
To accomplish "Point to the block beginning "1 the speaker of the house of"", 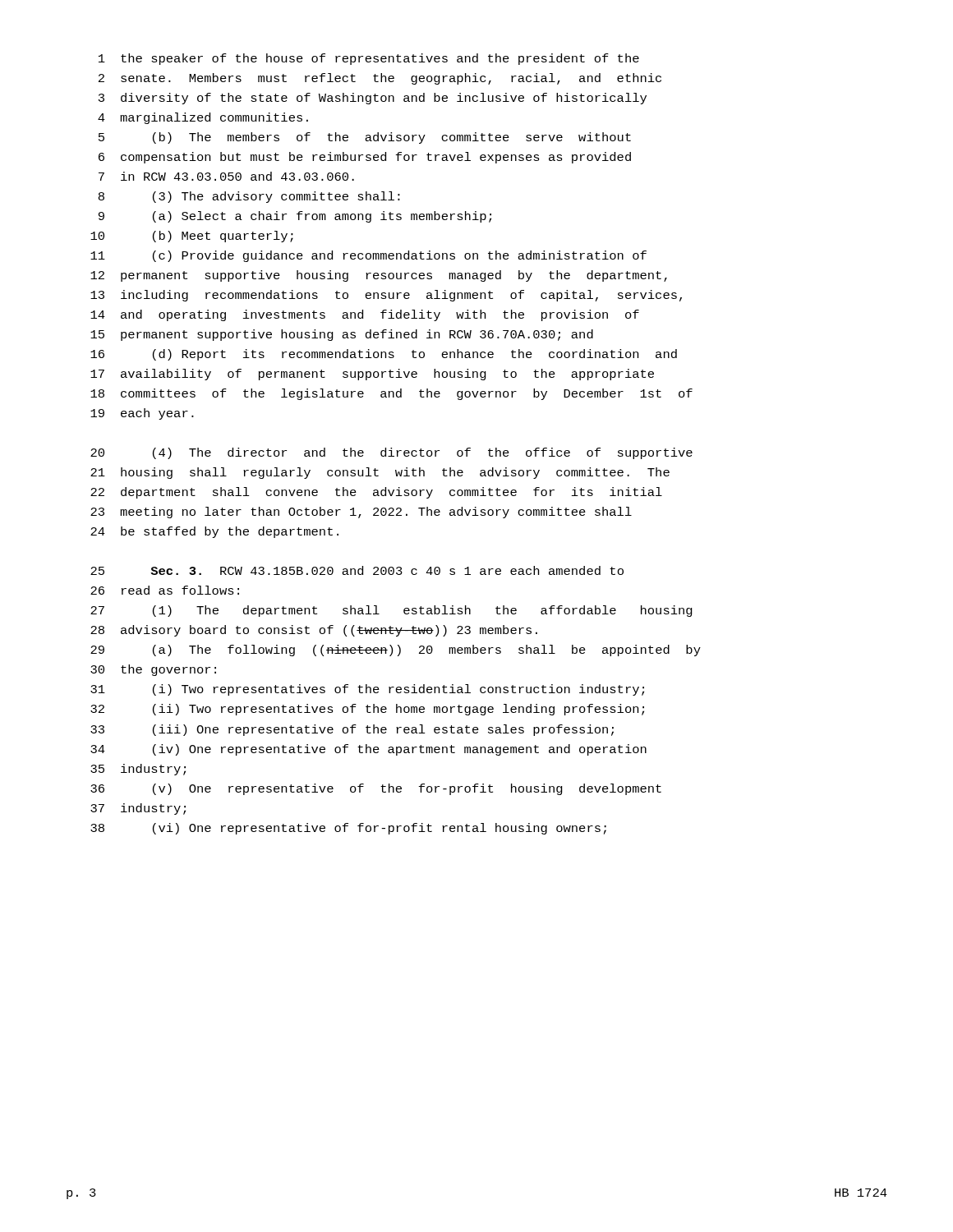I will coord(476,59).
